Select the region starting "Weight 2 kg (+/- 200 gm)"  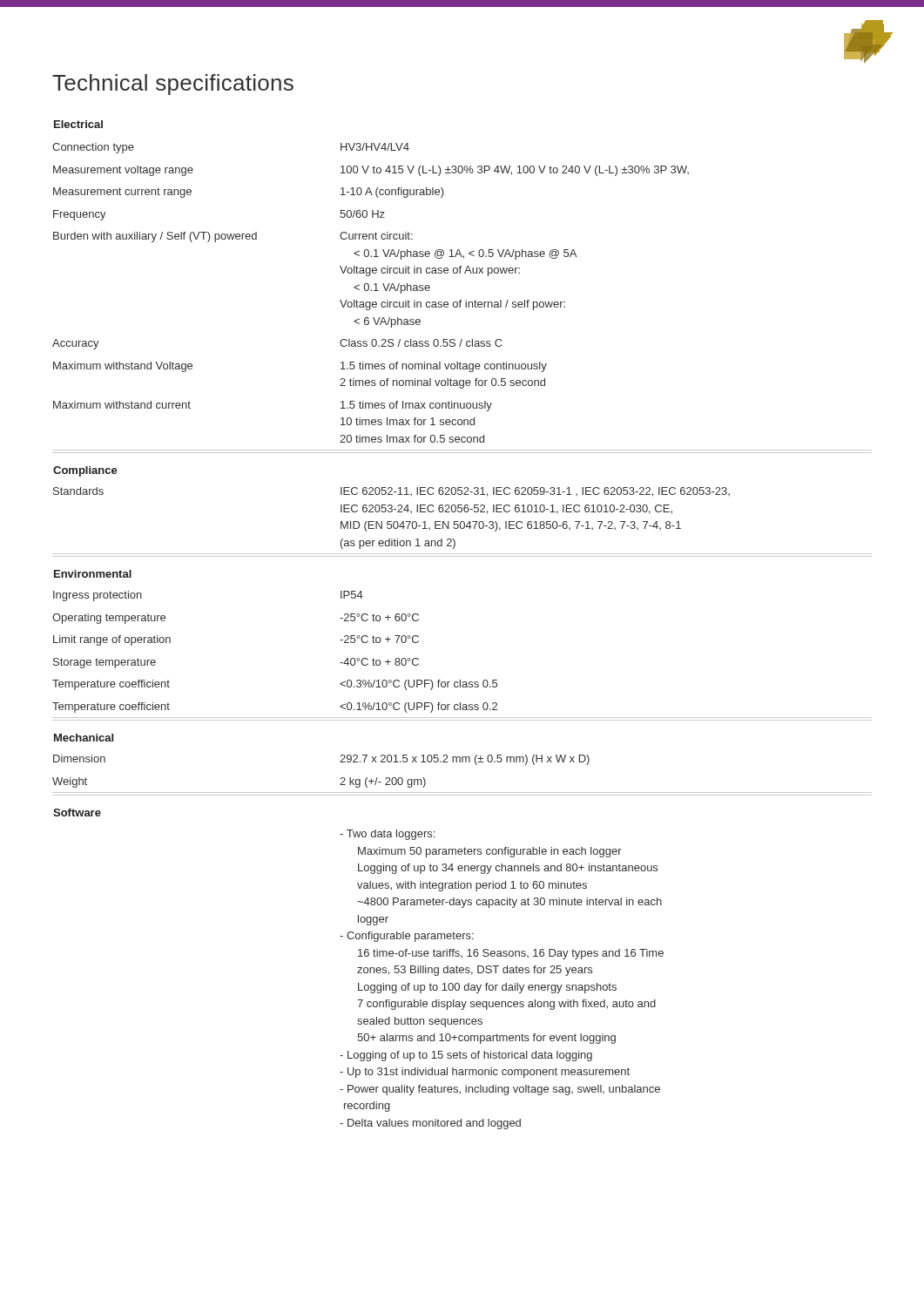(x=462, y=781)
